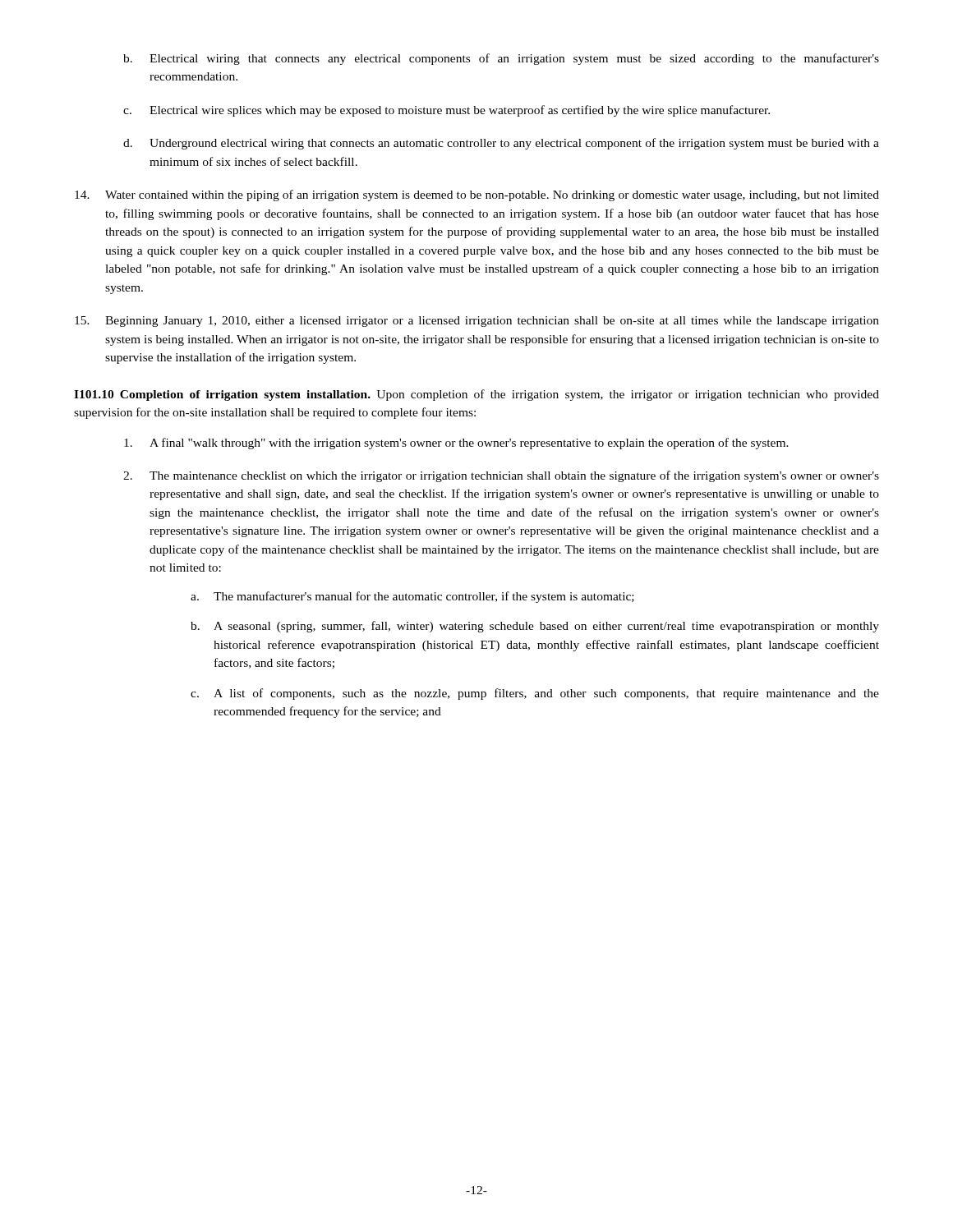Locate the list item containing "2. The maintenance checklist on which the irrigator"
The height and width of the screenshot is (1232, 953).
point(501,599)
